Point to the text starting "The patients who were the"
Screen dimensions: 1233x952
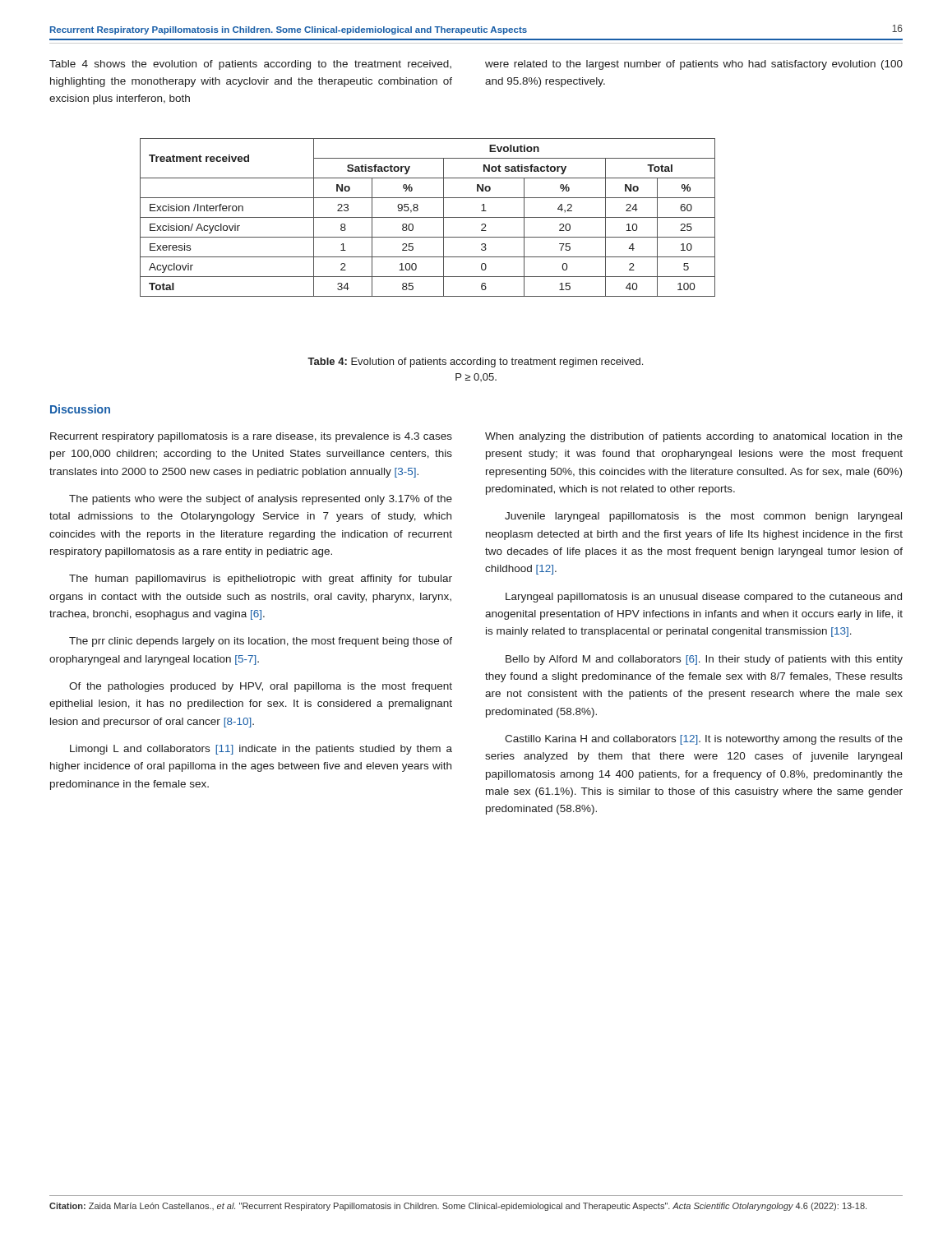[x=251, y=525]
